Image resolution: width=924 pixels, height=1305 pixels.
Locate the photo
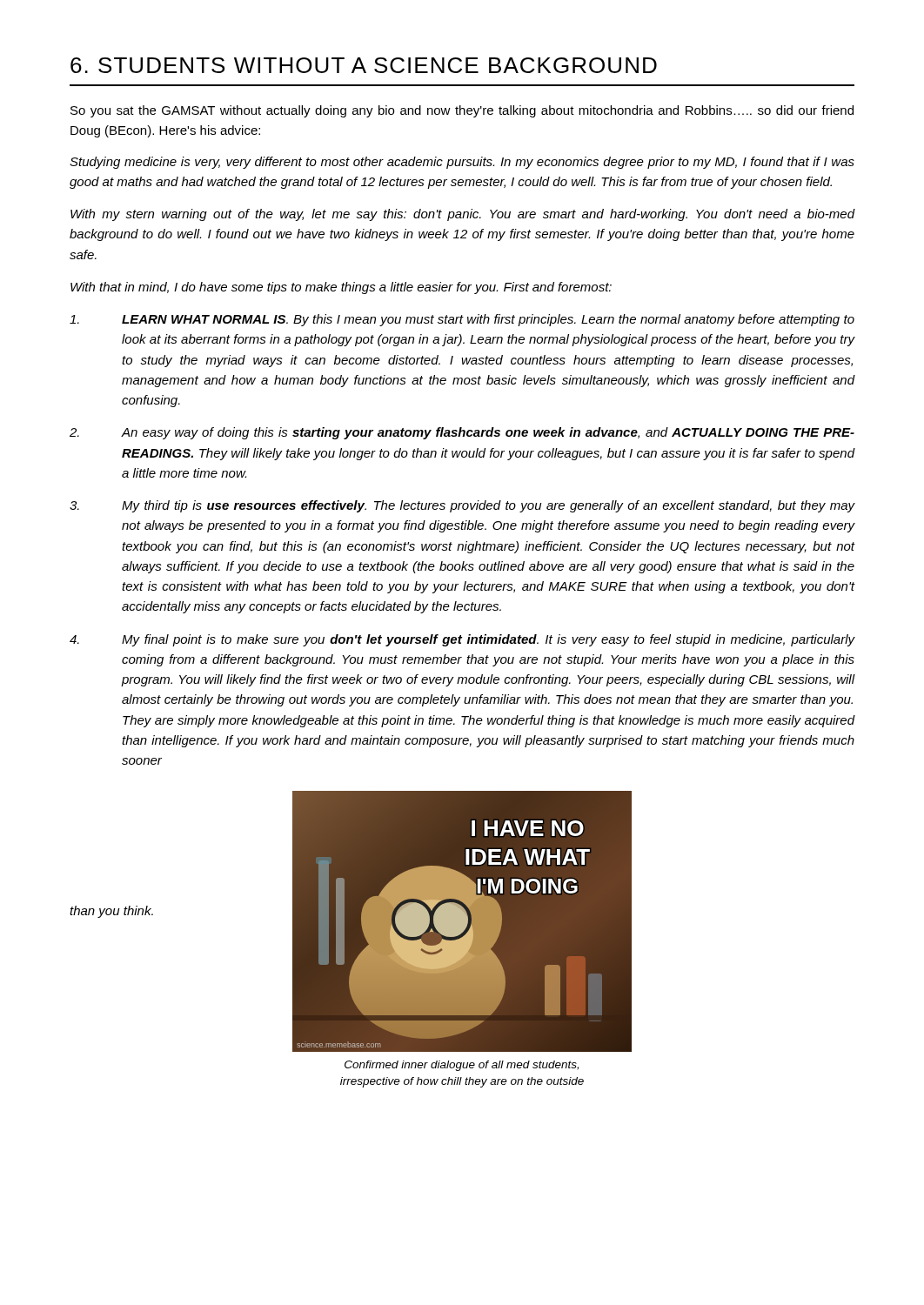pos(462,922)
